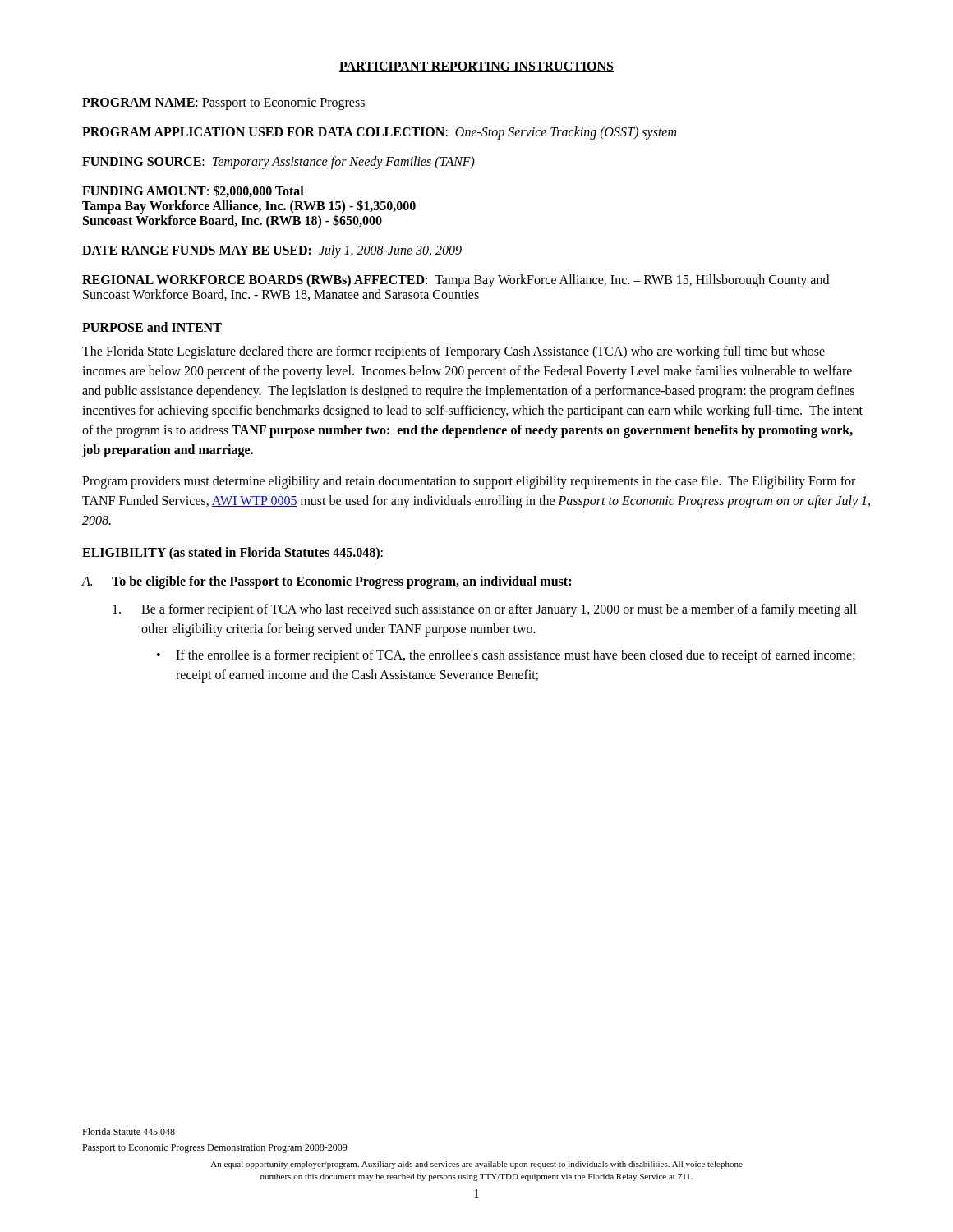Find the text block that reads "PROGRAM NAME: Passport to Economic"
This screenshot has height=1232, width=953.
pos(224,102)
